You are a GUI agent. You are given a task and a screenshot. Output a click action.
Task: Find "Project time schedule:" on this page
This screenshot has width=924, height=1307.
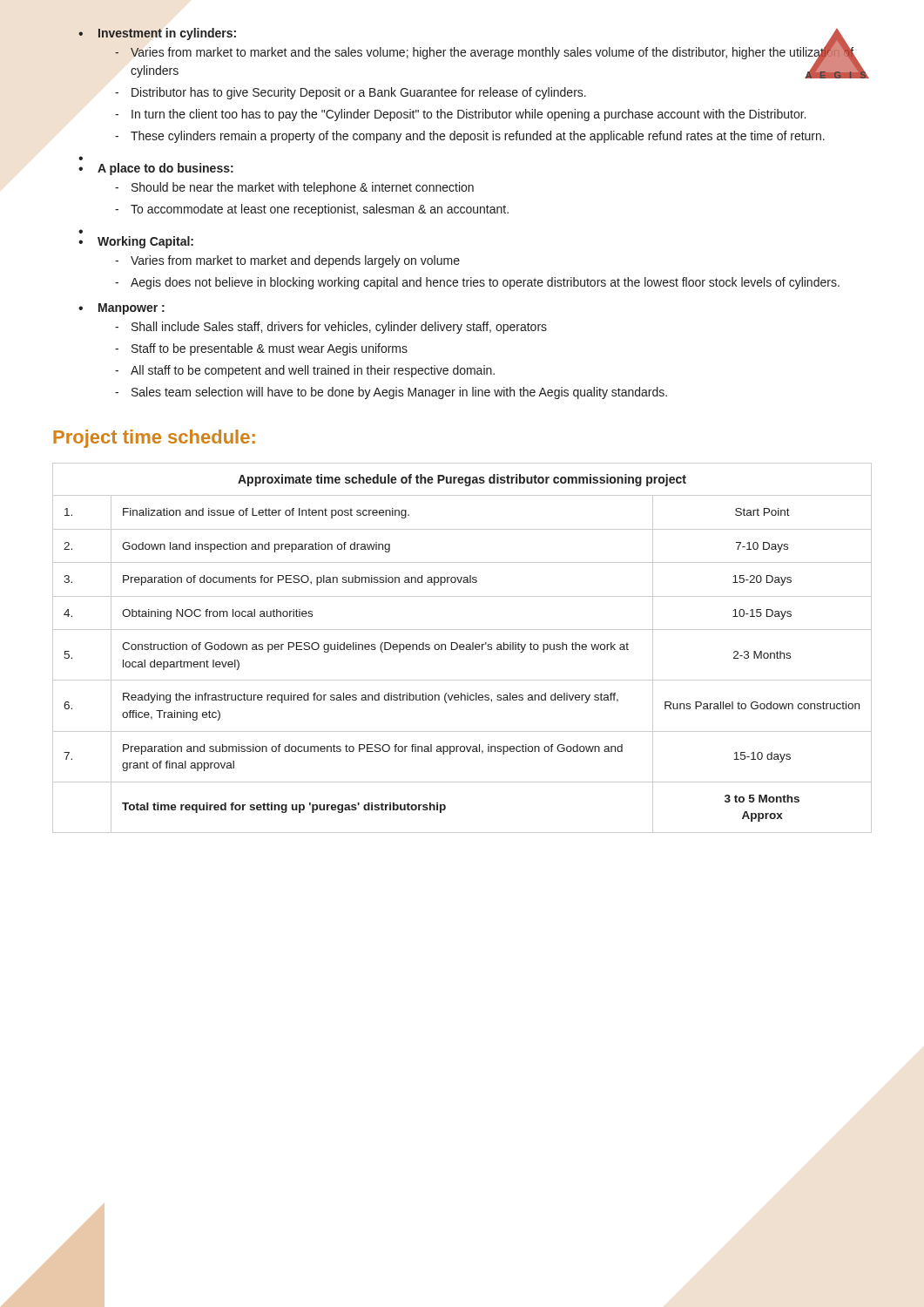click(x=154, y=437)
